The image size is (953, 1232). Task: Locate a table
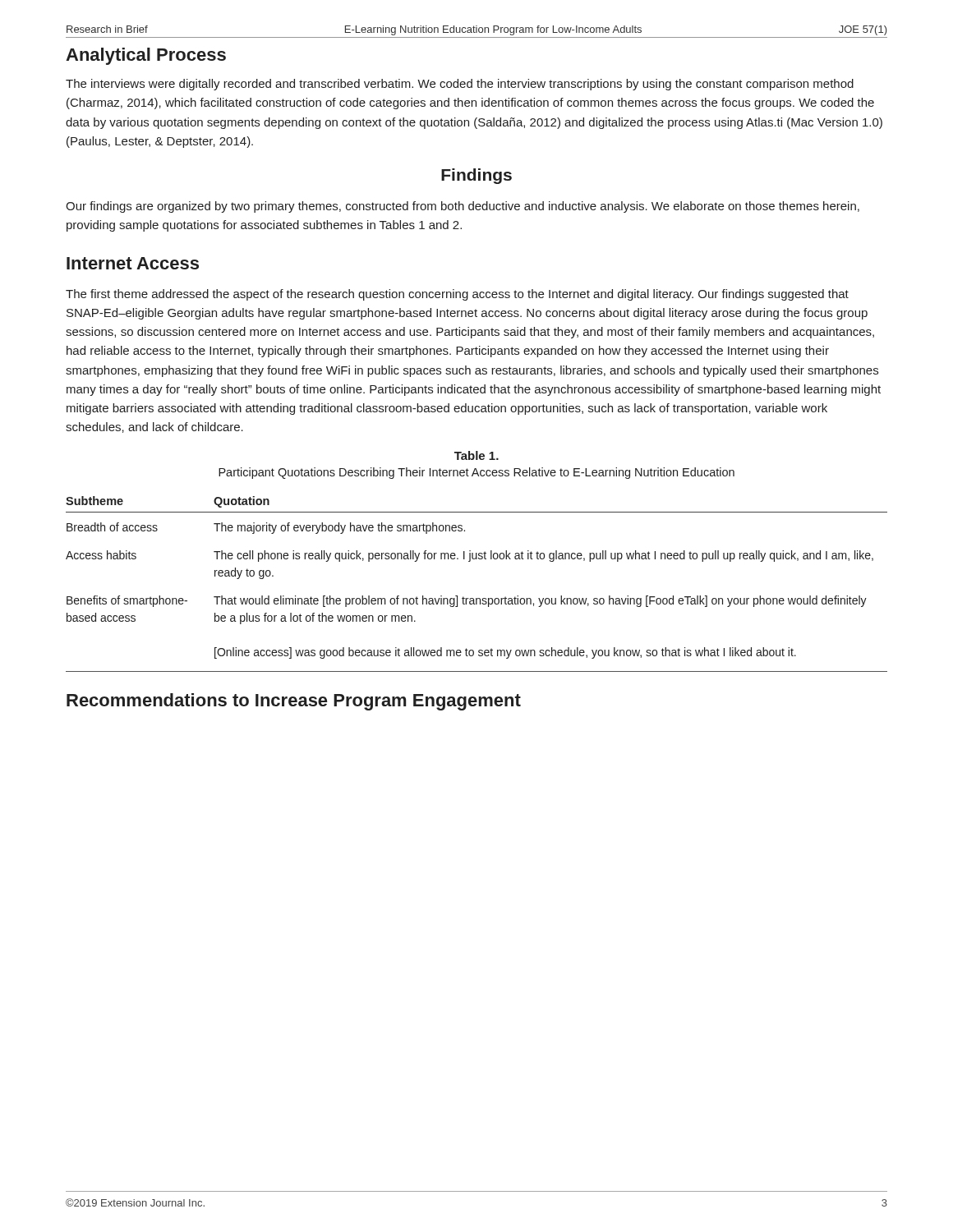tap(476, 581)
